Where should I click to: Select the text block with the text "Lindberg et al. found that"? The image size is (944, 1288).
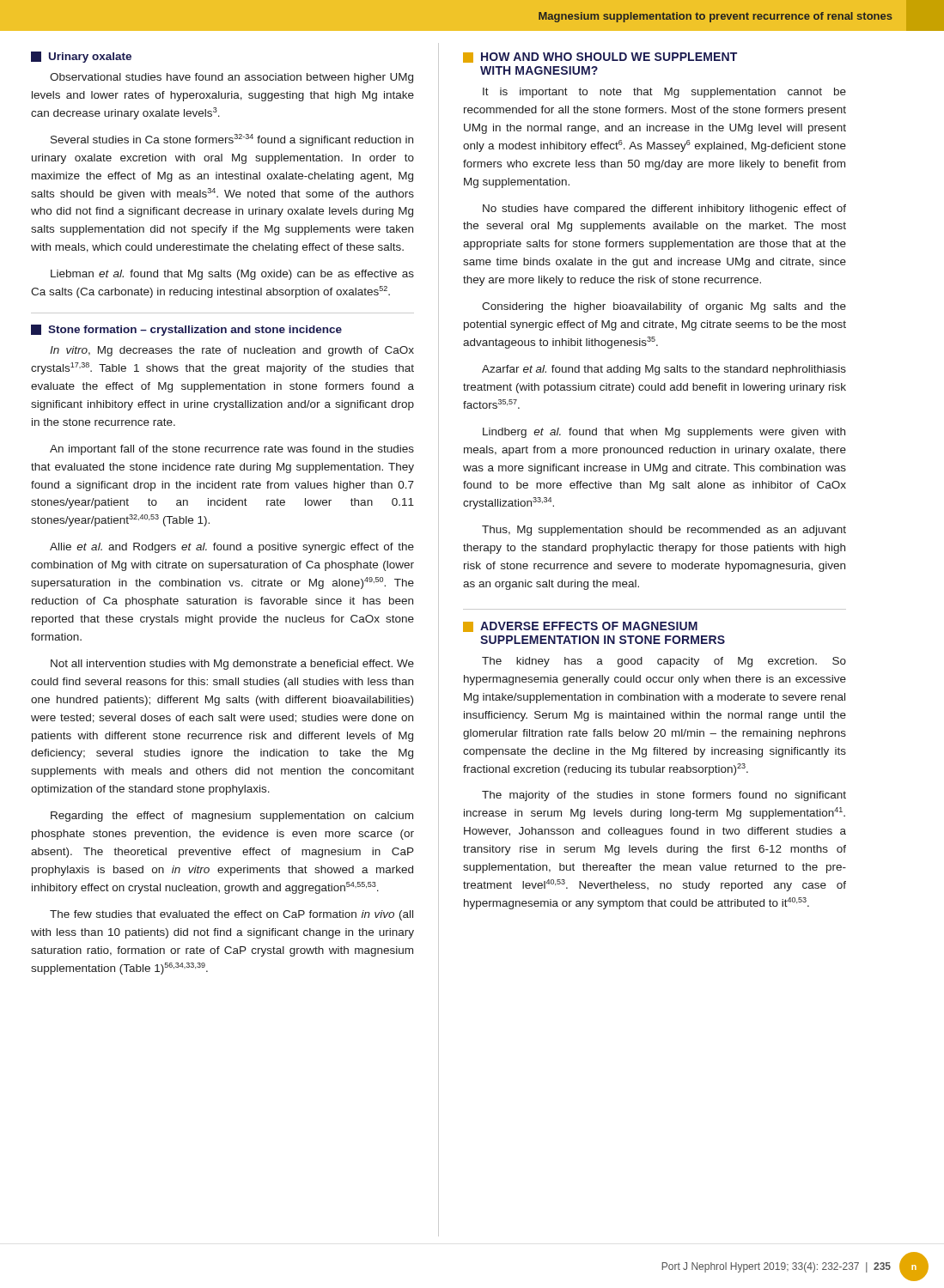[655, 468]
